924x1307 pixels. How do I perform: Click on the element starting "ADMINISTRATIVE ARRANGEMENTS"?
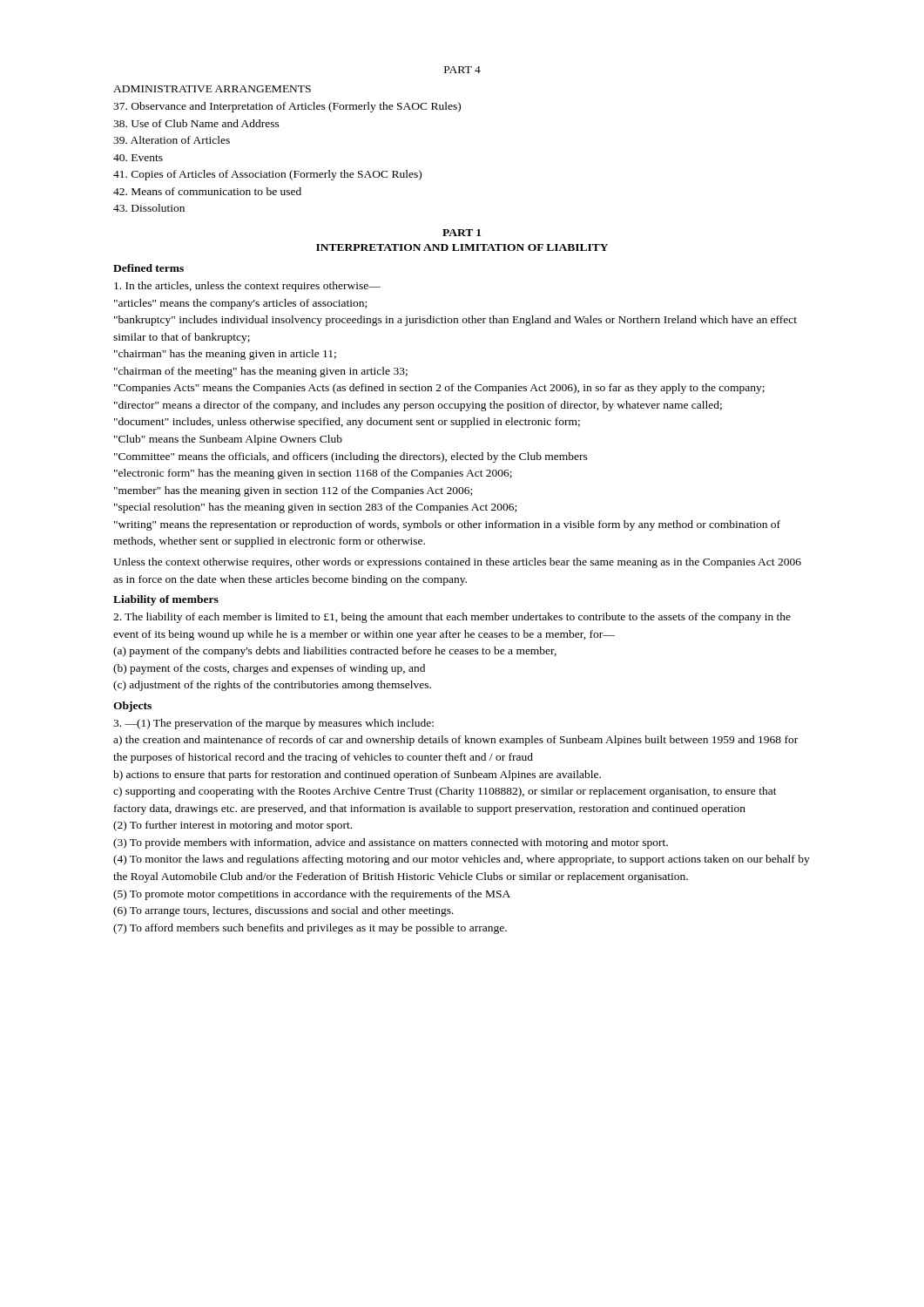212,88
